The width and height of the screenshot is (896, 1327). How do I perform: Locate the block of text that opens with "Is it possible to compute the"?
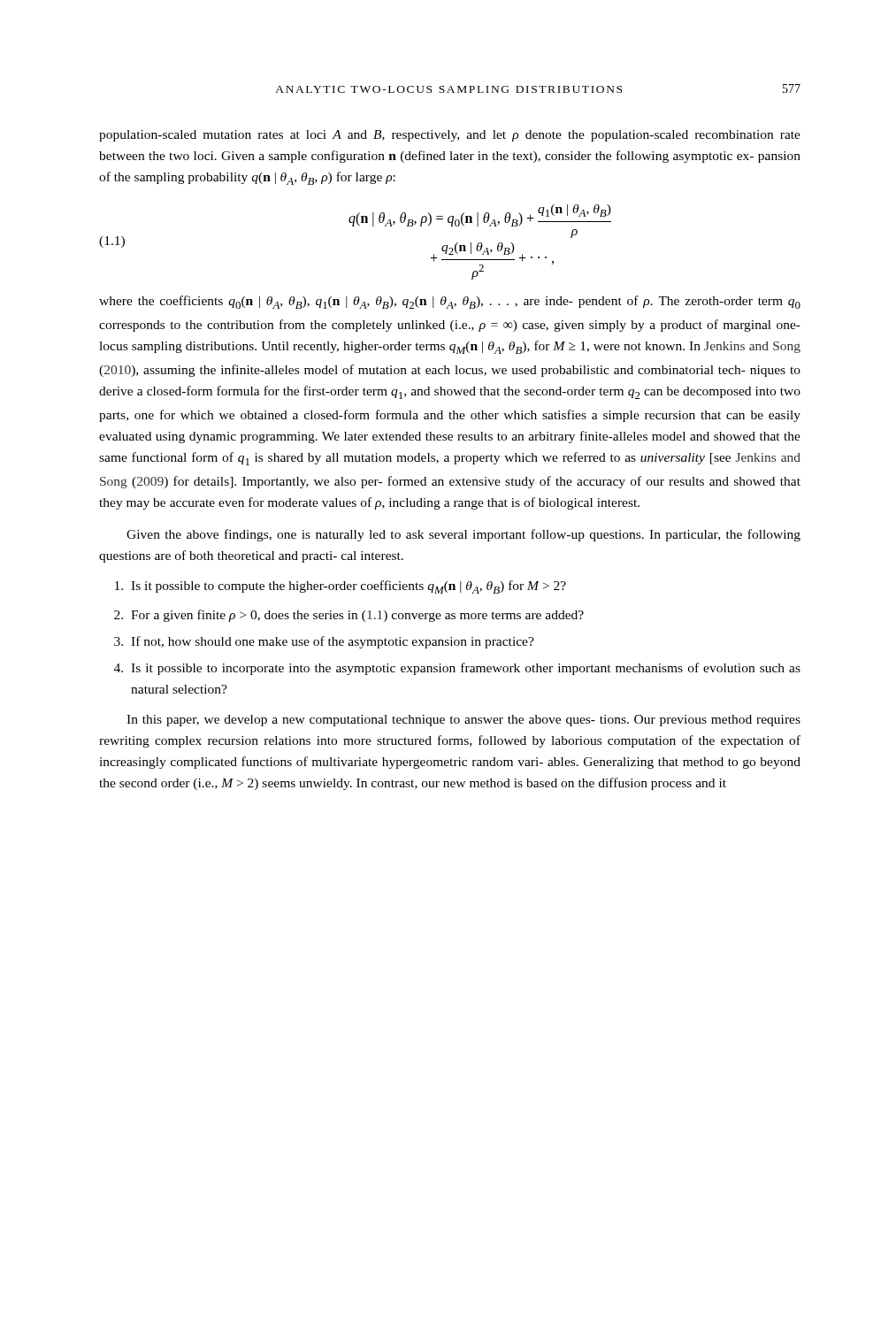pos(450,587)
